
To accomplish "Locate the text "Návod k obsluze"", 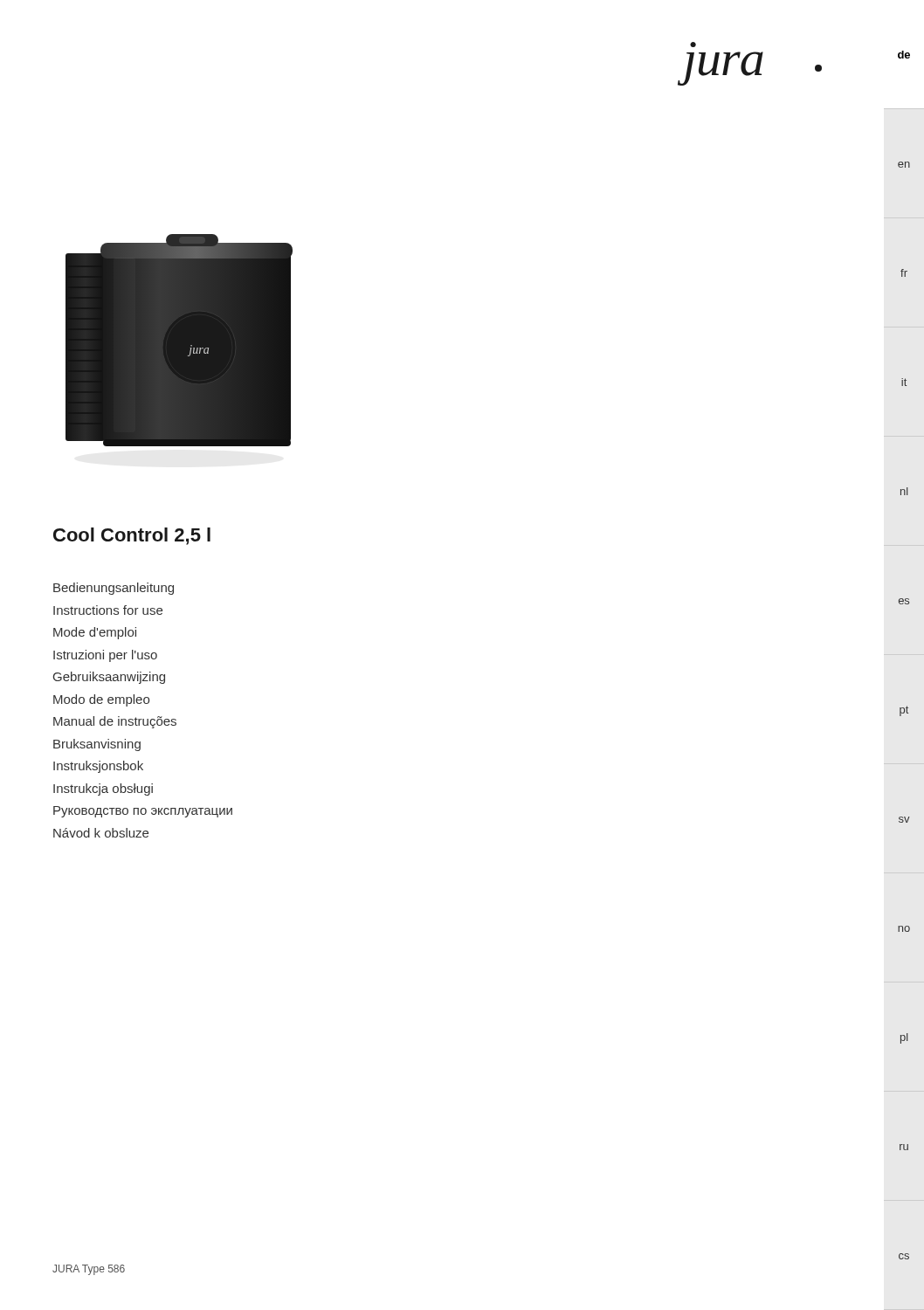I will [101, 832].
